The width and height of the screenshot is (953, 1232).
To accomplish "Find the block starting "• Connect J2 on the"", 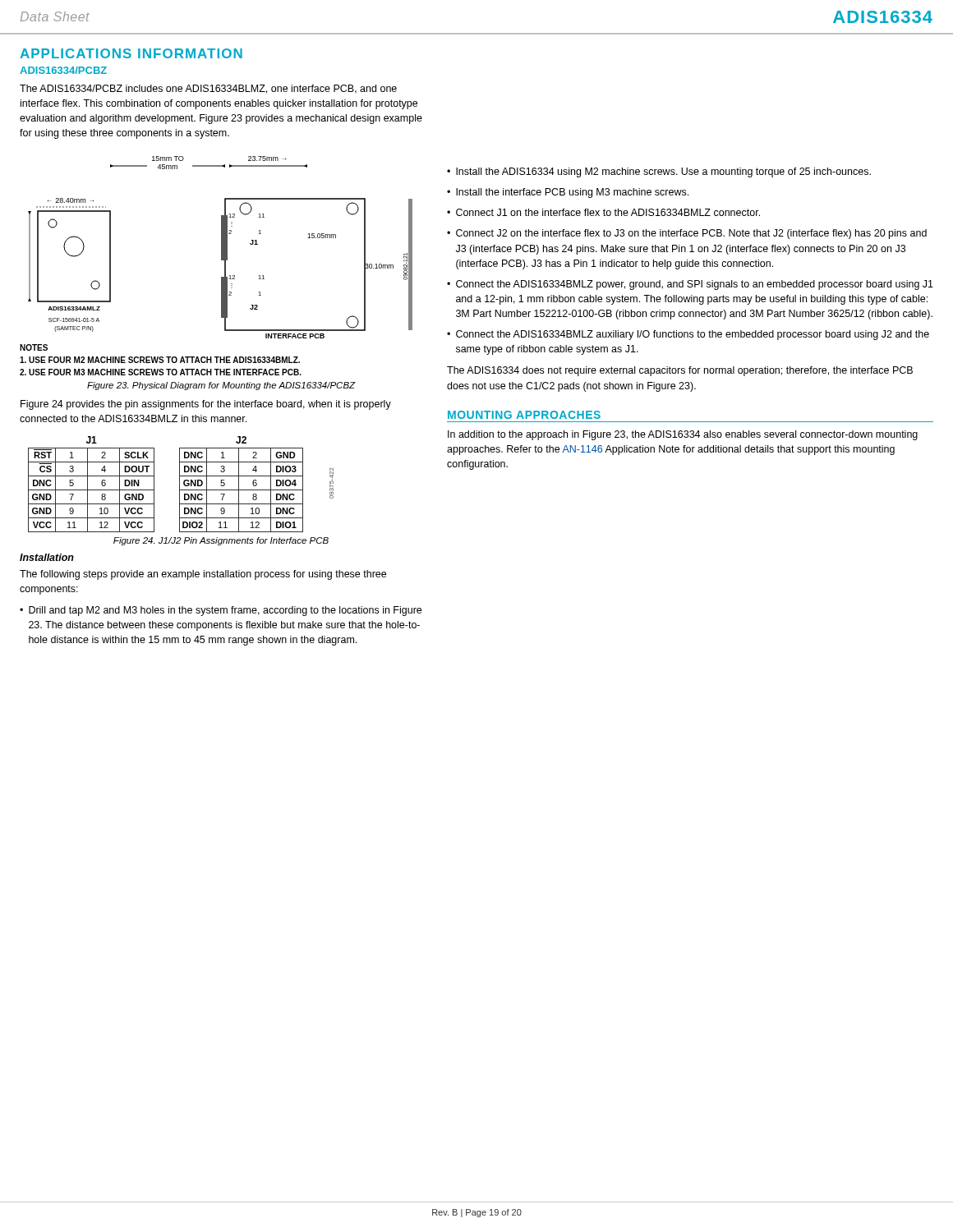I will pos(690,248).
